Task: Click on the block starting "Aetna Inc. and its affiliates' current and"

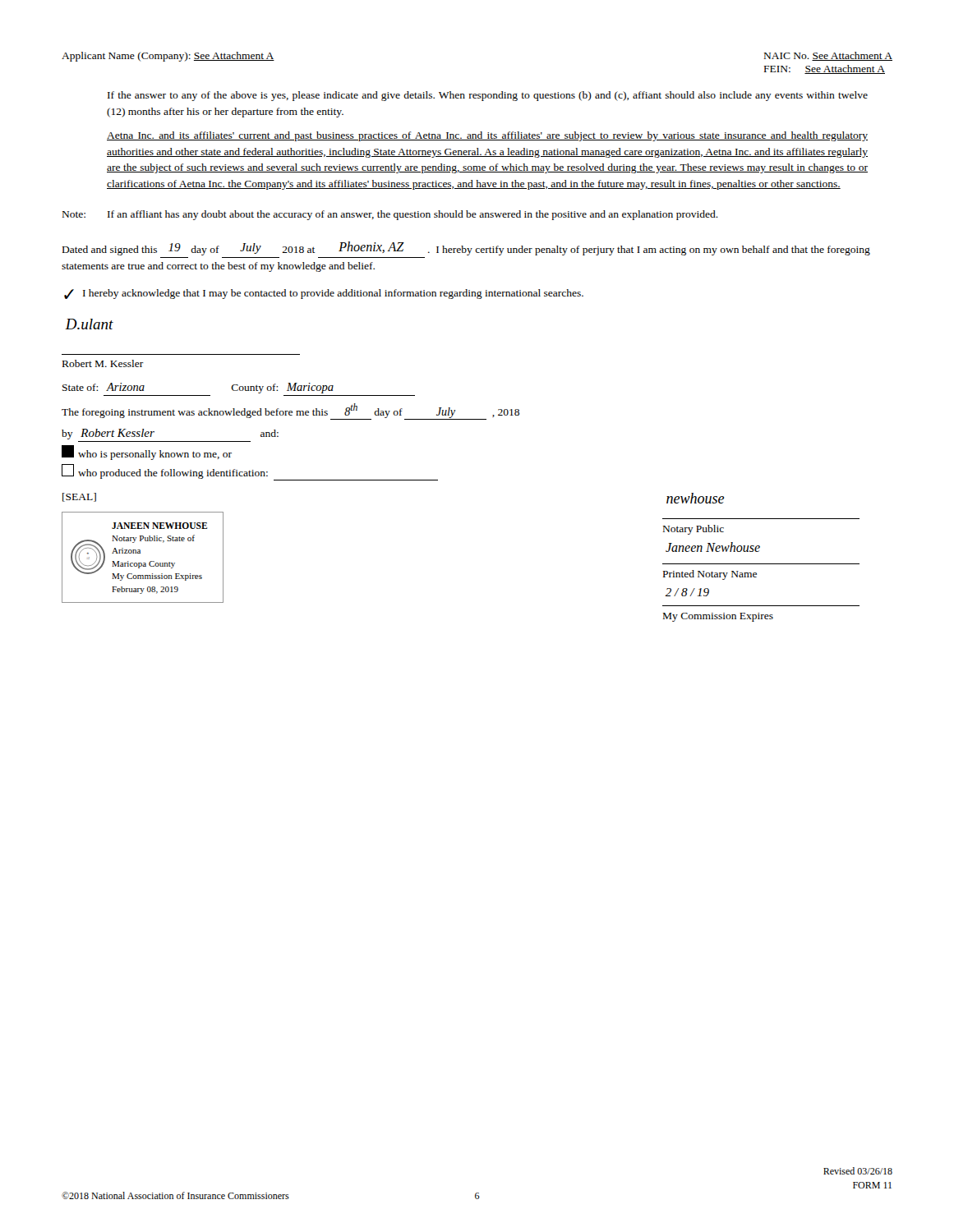Action: tap(487, 159)
